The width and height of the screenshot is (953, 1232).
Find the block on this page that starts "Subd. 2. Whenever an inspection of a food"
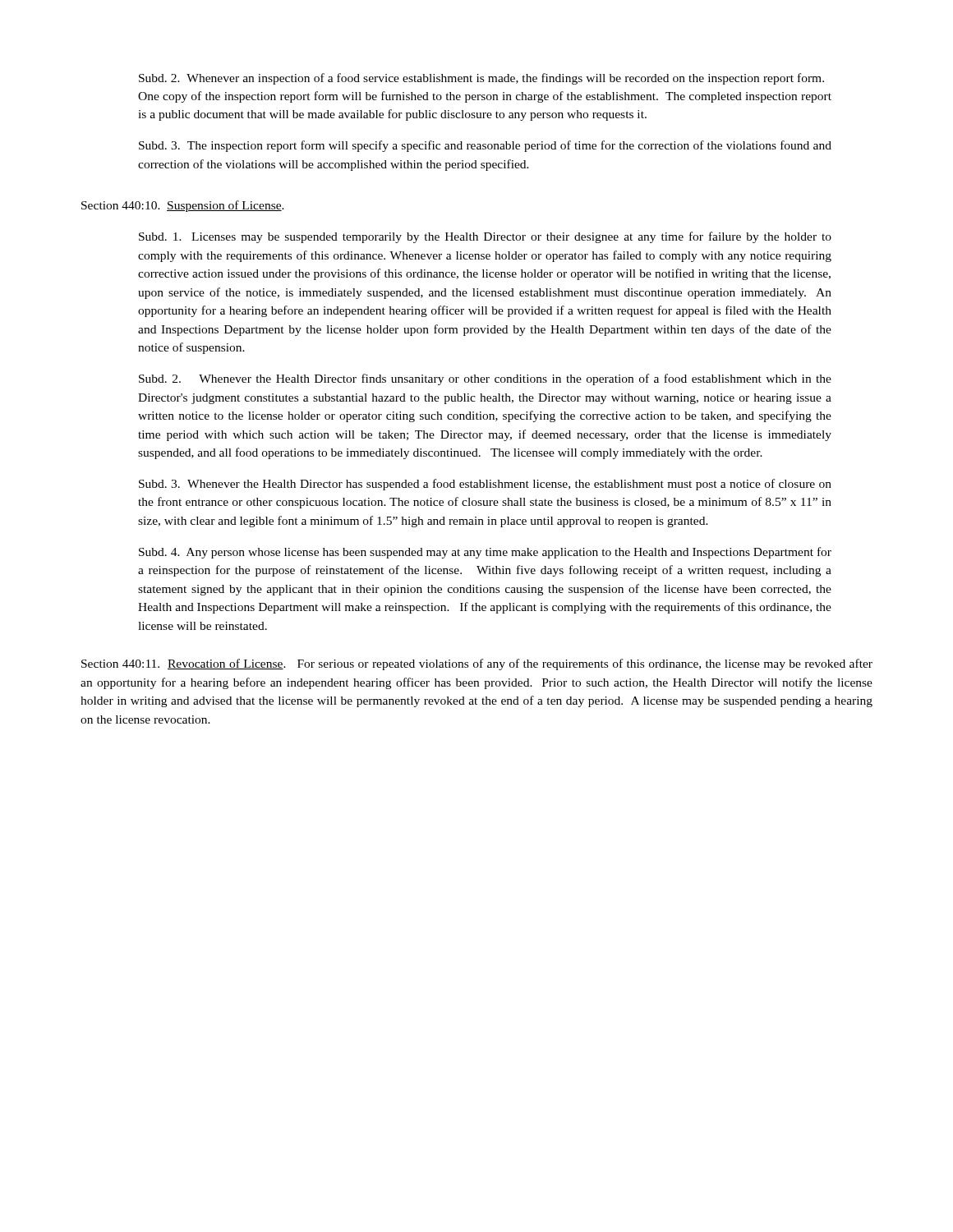point(485,96)
